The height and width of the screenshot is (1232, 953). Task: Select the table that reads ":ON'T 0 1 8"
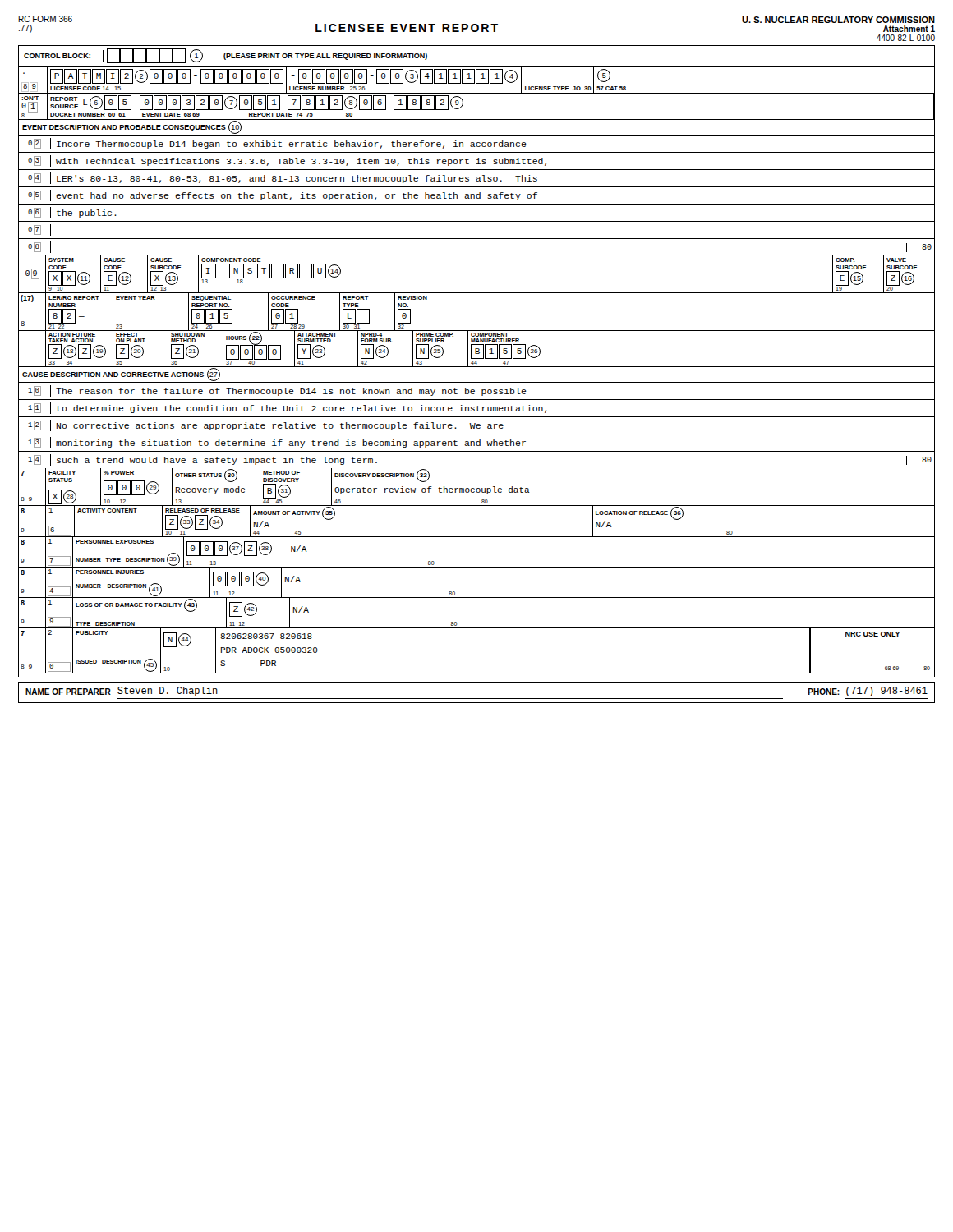point(476,107)
